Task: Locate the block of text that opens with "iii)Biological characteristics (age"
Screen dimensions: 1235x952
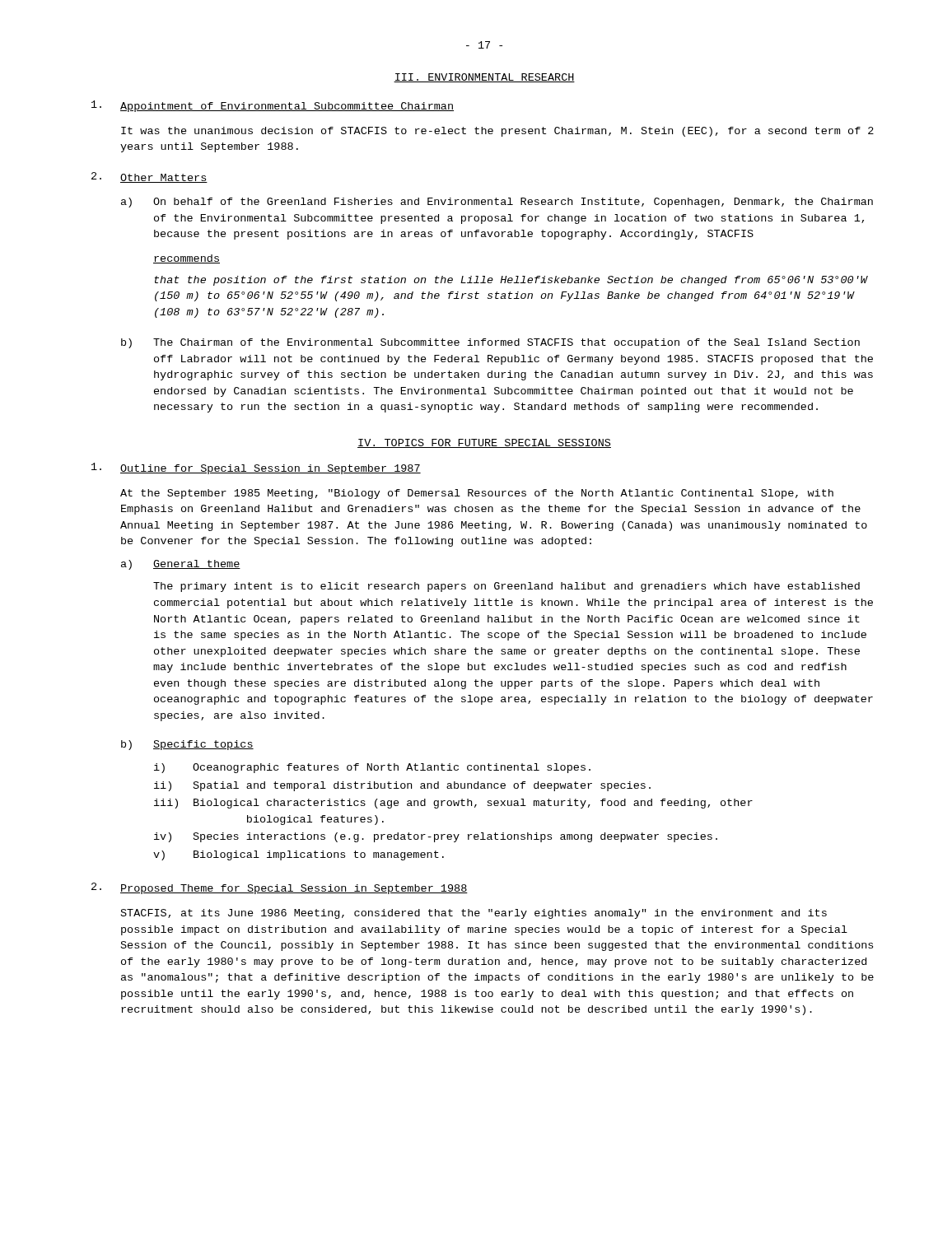Action: pyautogui.click(x=516, y=812)
